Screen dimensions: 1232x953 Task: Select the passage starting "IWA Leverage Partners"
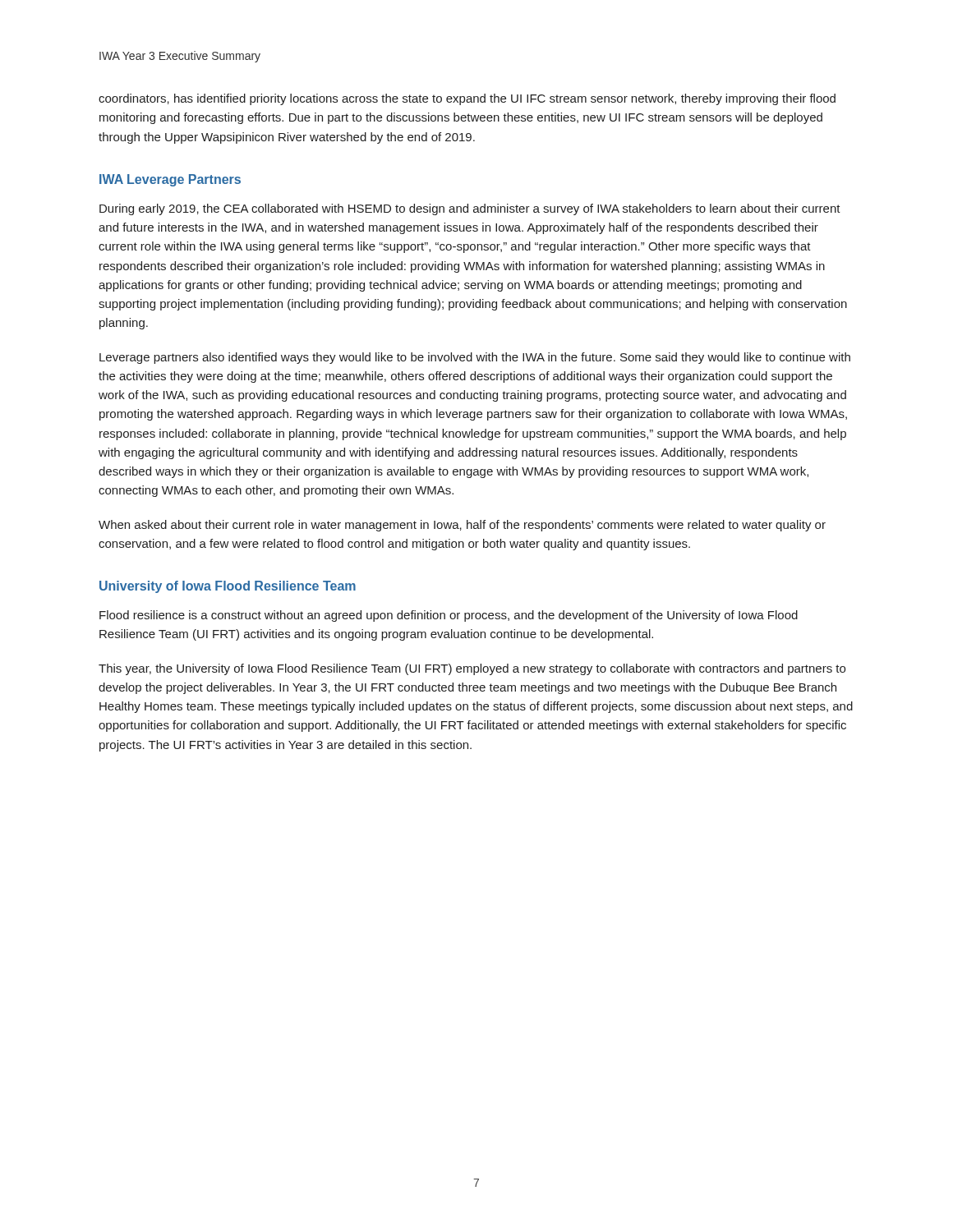[x=170, y=179]
